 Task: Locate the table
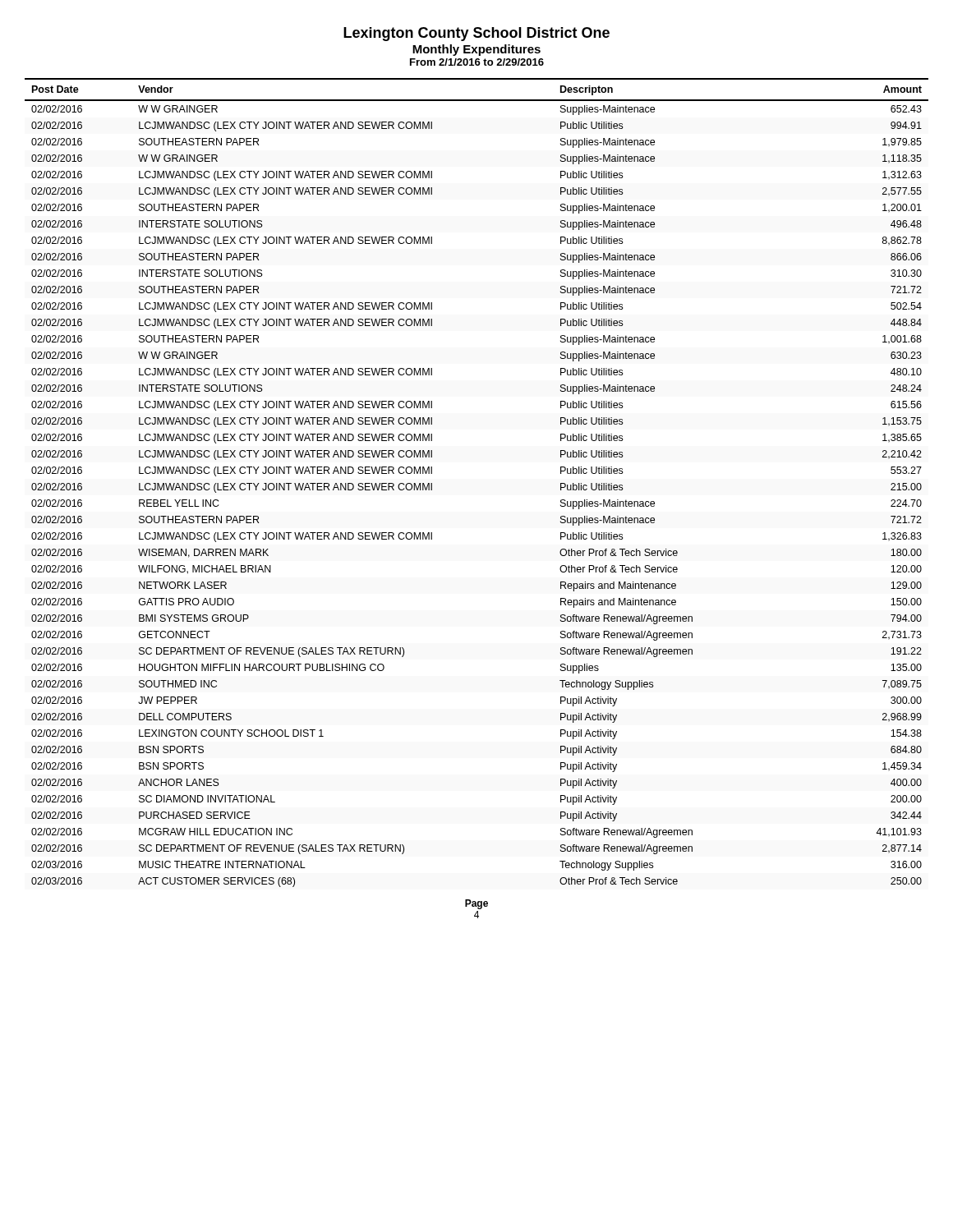click(x=476, y=484)
